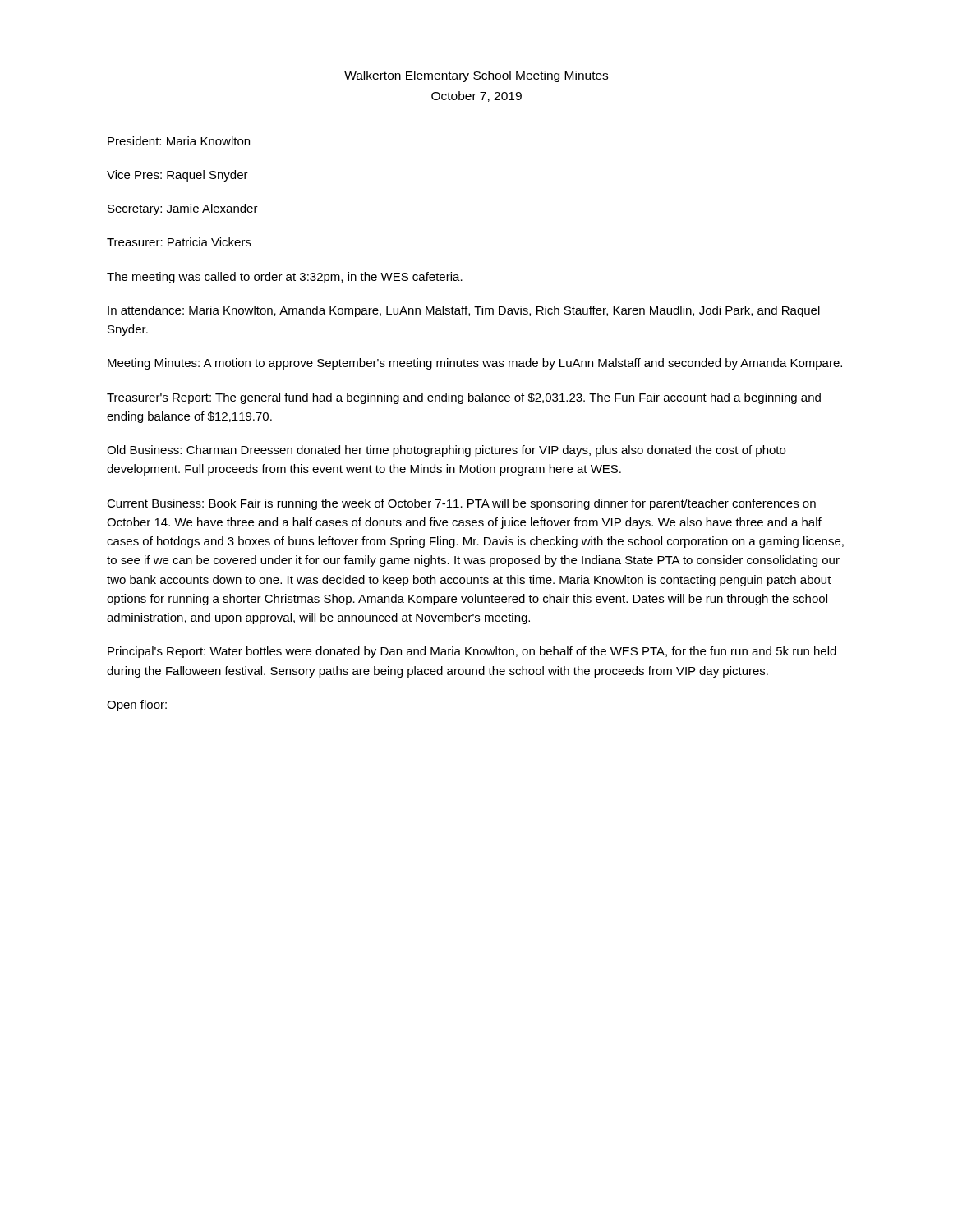Click on the passage starting "Current Business: Book Fair"
953x1232 pixels.
click(x=476, y=560)
